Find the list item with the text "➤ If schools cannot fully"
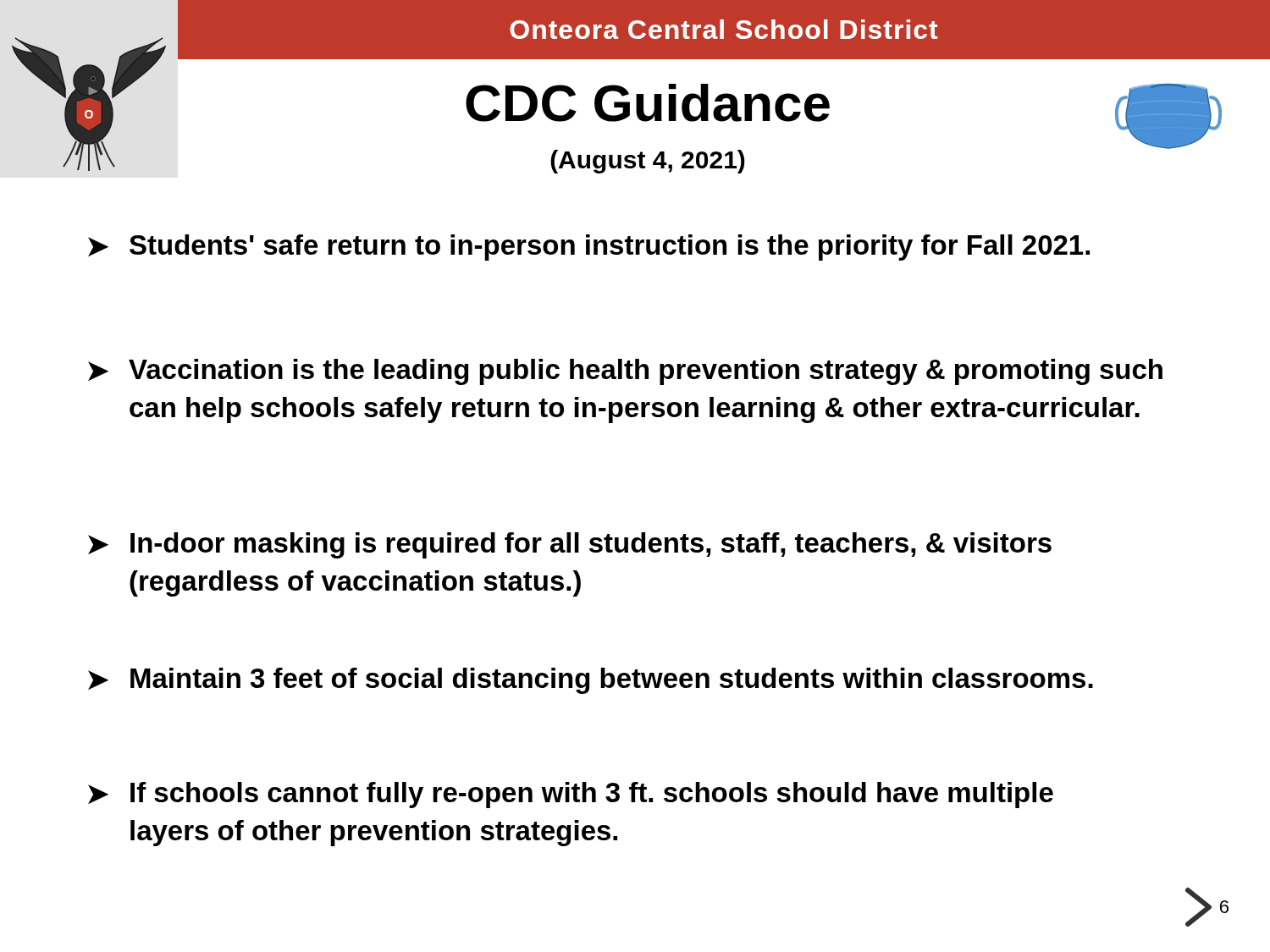Screen dimensions: 952x1270 601,812
